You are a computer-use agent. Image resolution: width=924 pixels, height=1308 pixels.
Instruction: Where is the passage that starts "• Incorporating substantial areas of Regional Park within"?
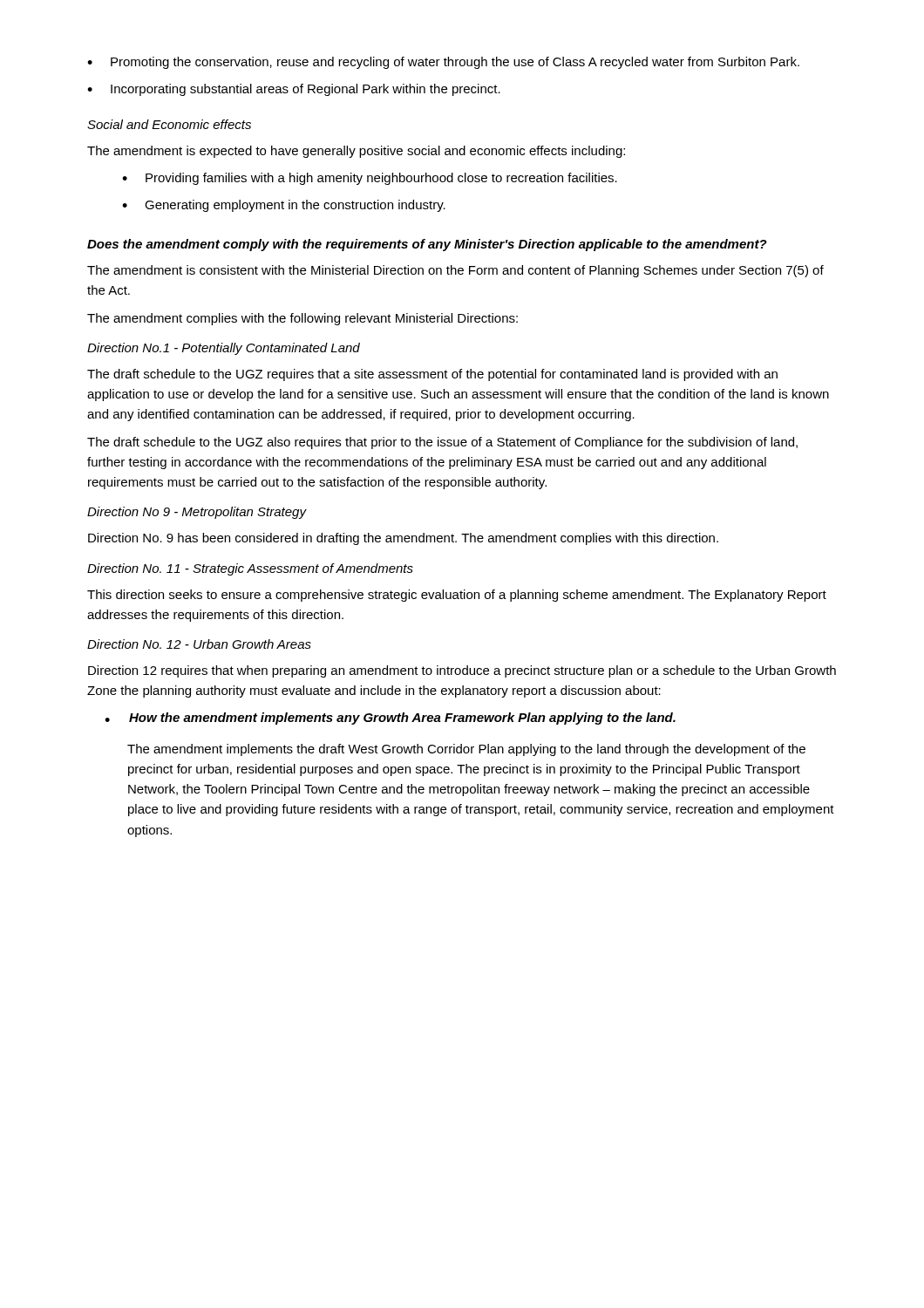pos(462,91)
